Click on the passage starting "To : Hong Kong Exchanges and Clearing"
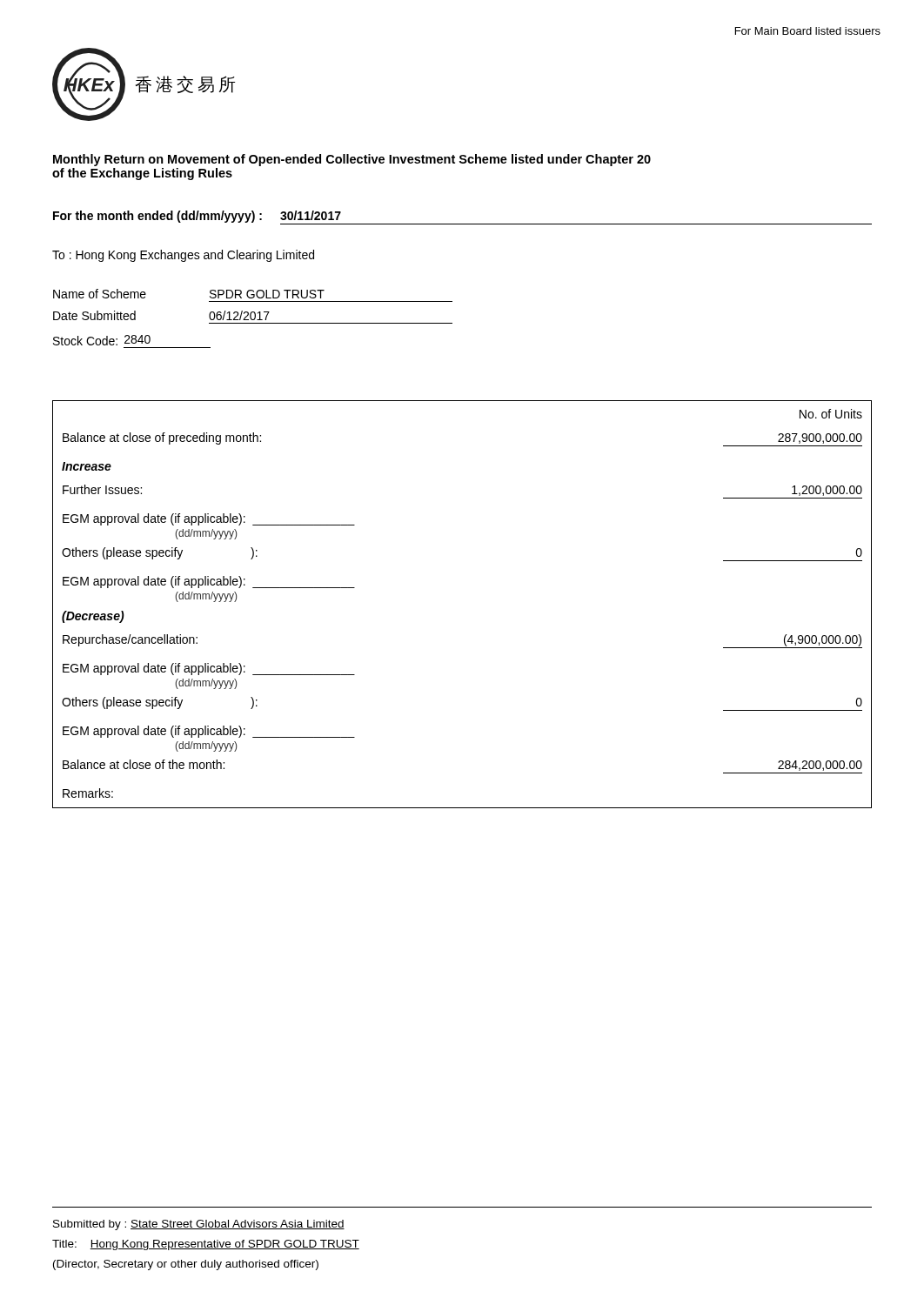924x1305 pixels. [x=184, y=255]
